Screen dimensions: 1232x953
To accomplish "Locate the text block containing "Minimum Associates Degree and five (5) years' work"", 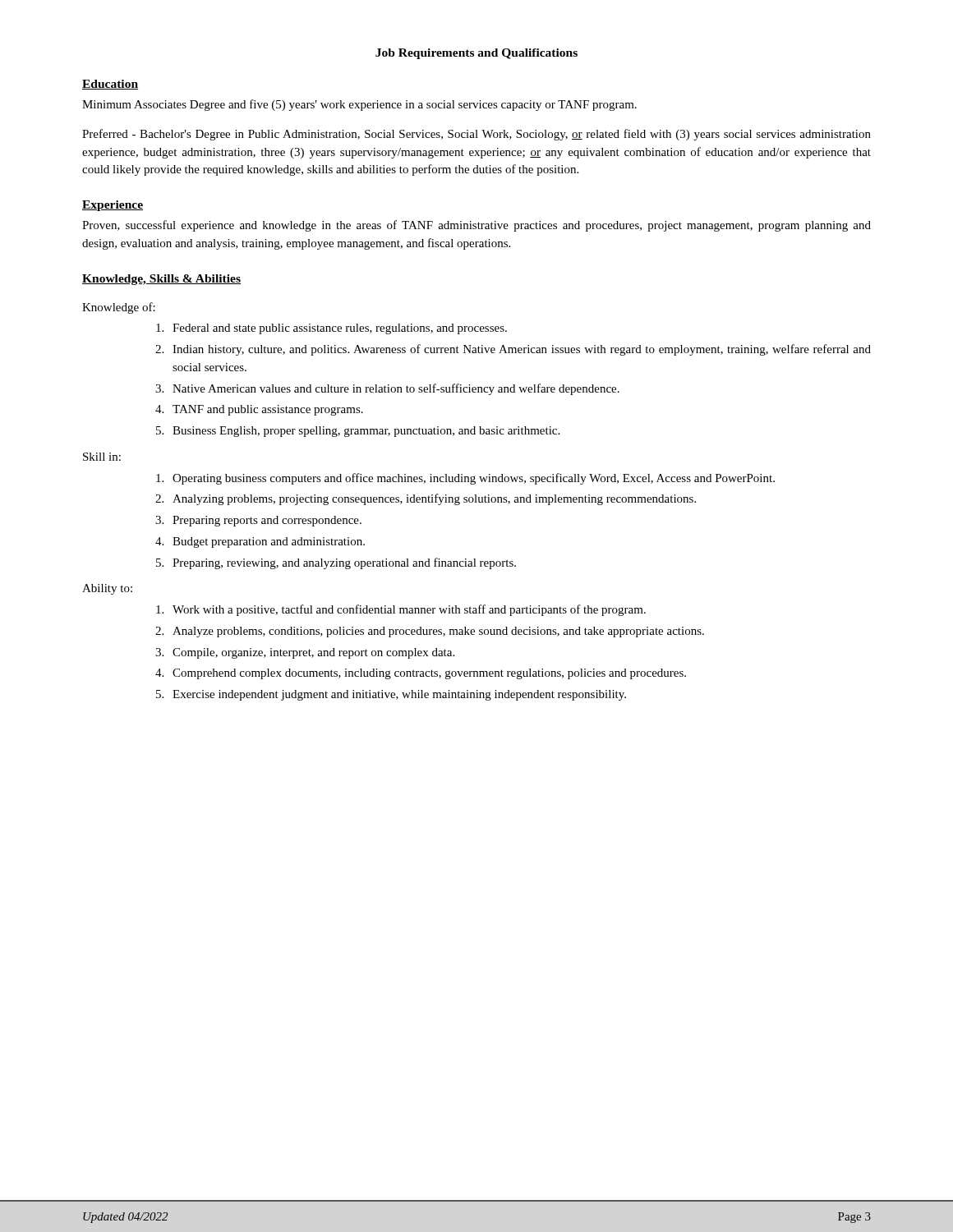I will (360, 104).
